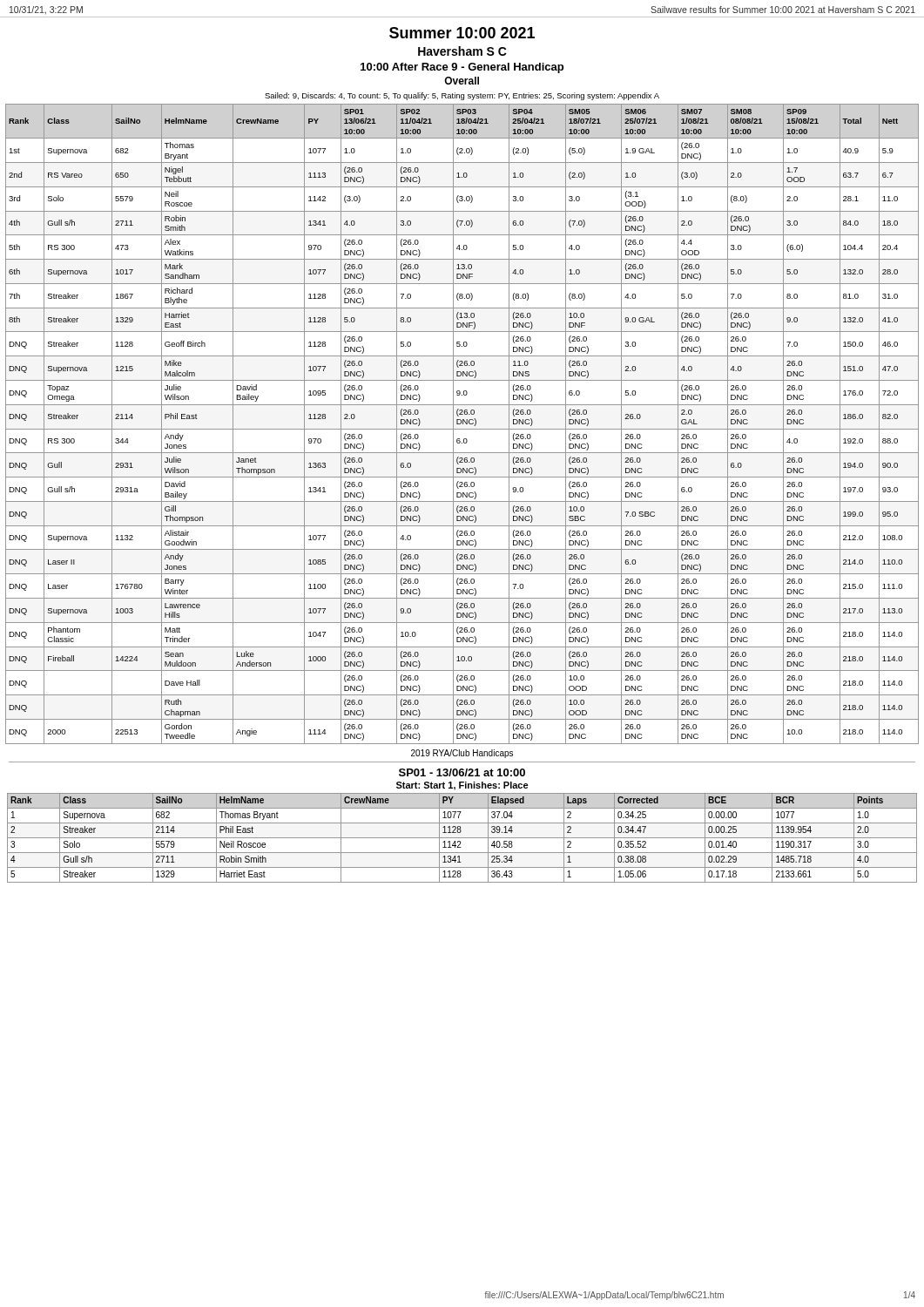This screenshot has width=924, height=1307.
Task: Point to the block beginning "Sailed: 9, Discards: 4, To"
Action: pos(462,95)
